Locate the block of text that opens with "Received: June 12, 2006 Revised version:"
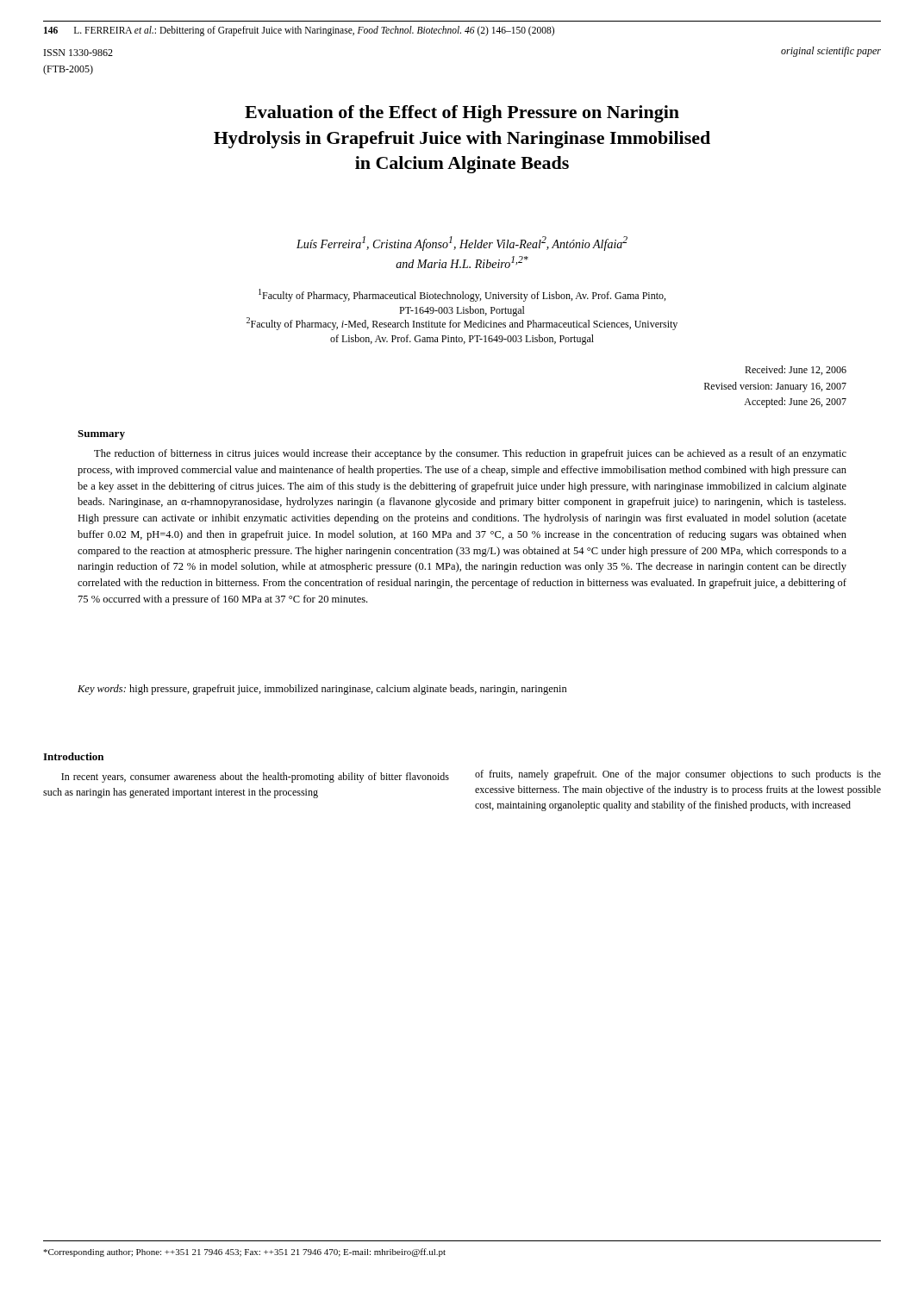Screen dimensions: 1293x924 point(775,386)
